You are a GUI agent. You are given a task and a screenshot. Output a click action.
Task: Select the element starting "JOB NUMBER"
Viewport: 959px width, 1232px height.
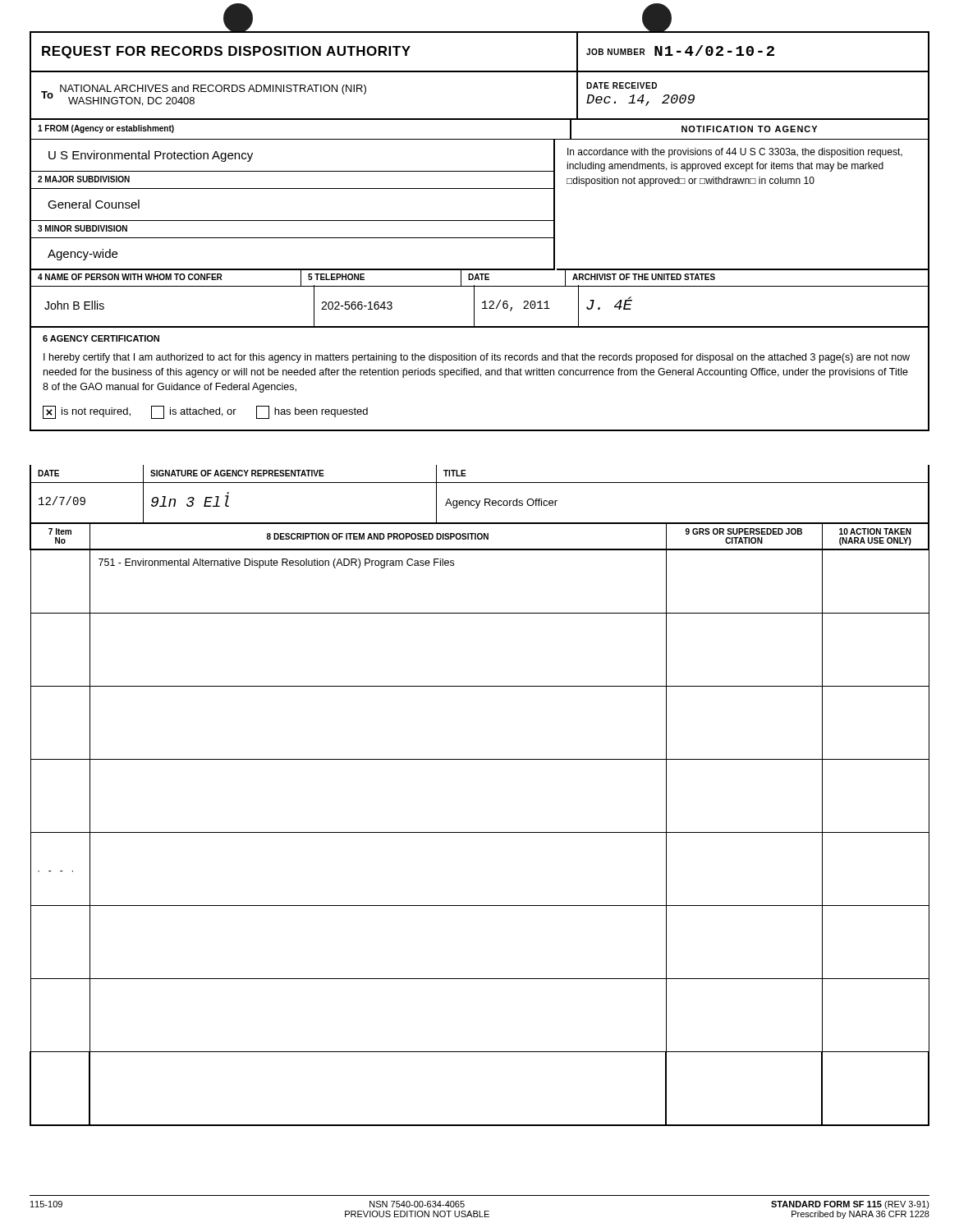tap(616, 52)
